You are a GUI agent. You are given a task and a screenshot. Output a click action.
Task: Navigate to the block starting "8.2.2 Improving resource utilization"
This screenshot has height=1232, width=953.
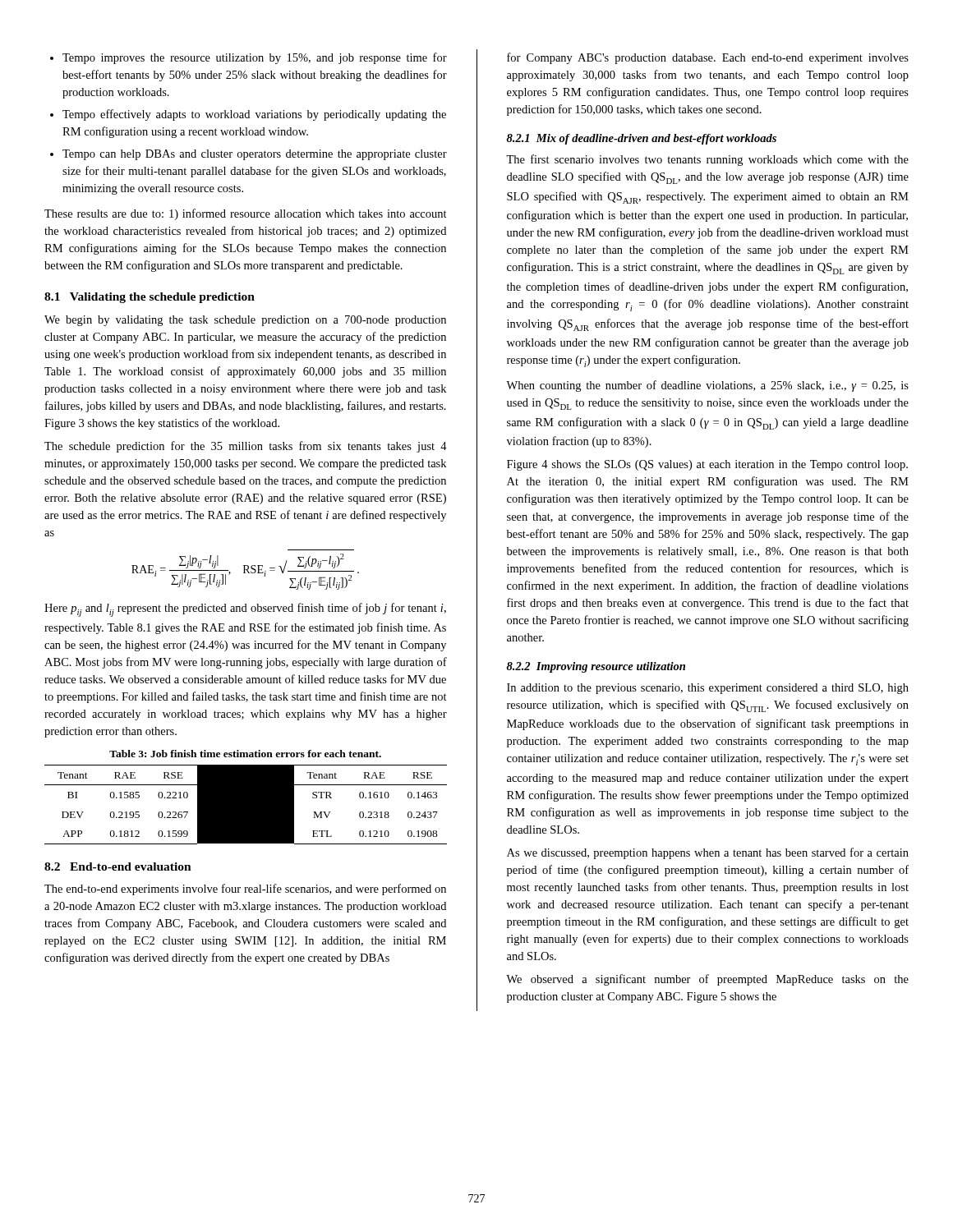point(596,667)
